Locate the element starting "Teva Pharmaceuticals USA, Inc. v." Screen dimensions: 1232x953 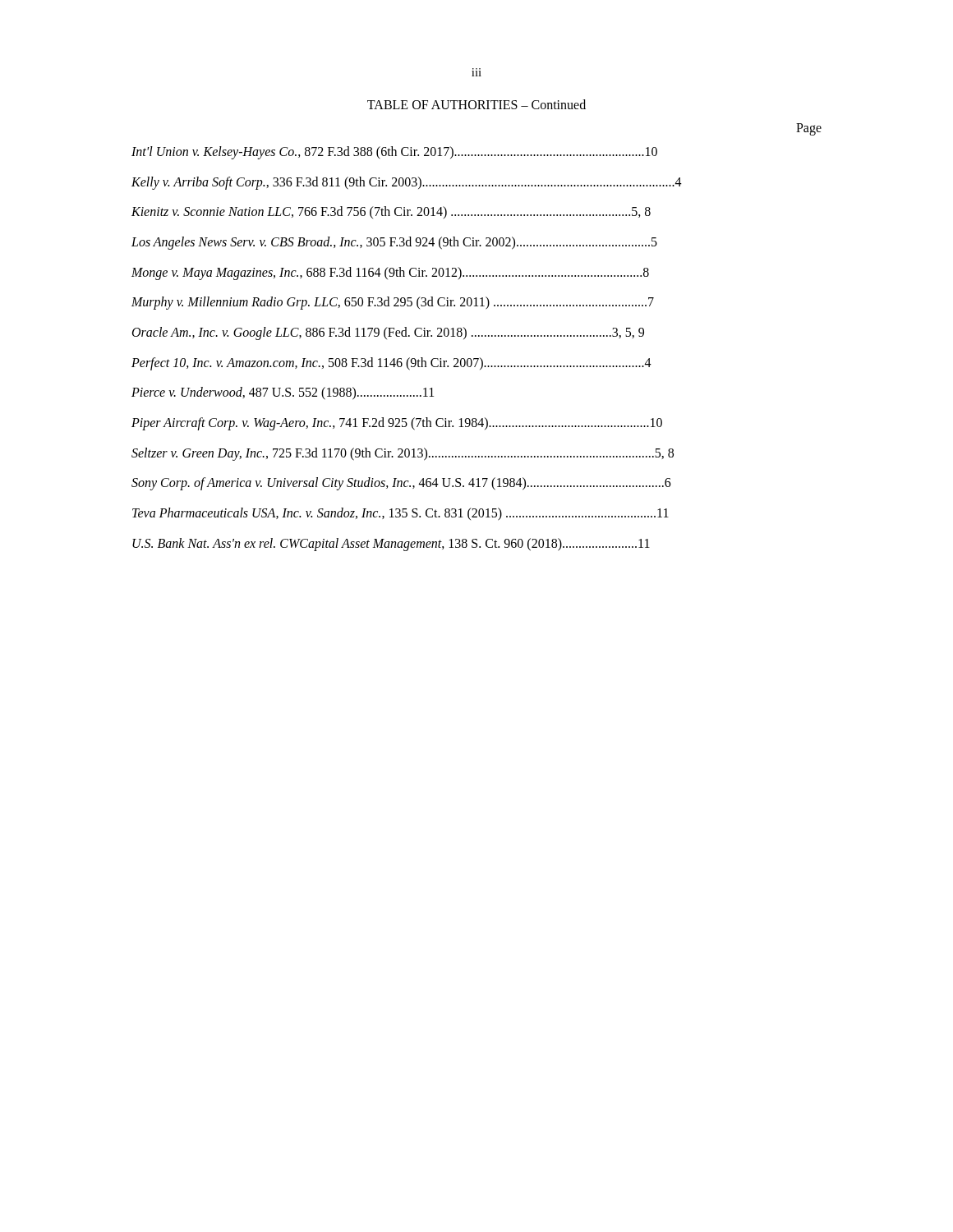pos(400,513)
